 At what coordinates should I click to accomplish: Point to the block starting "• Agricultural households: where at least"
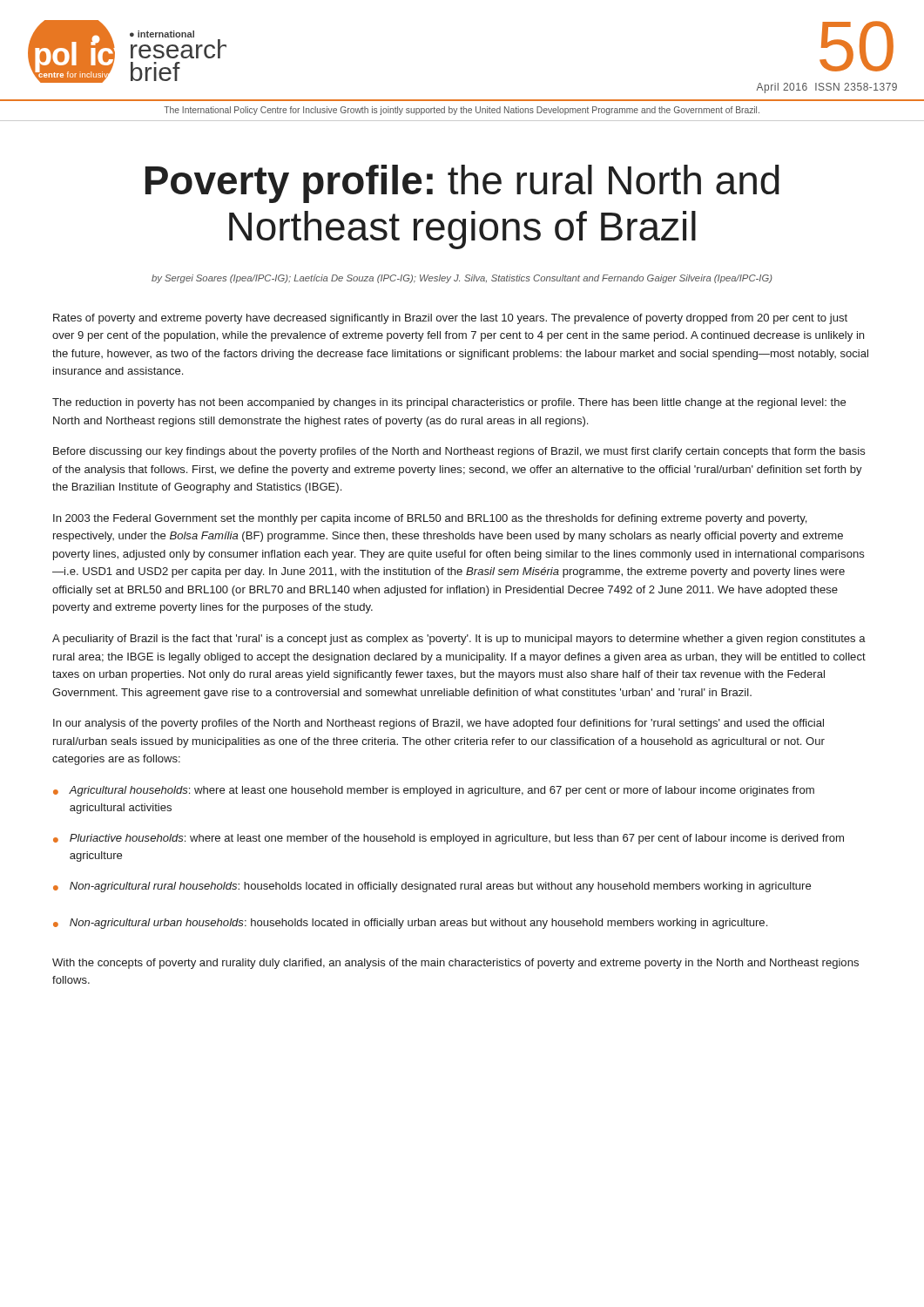(x=462, y=799)
